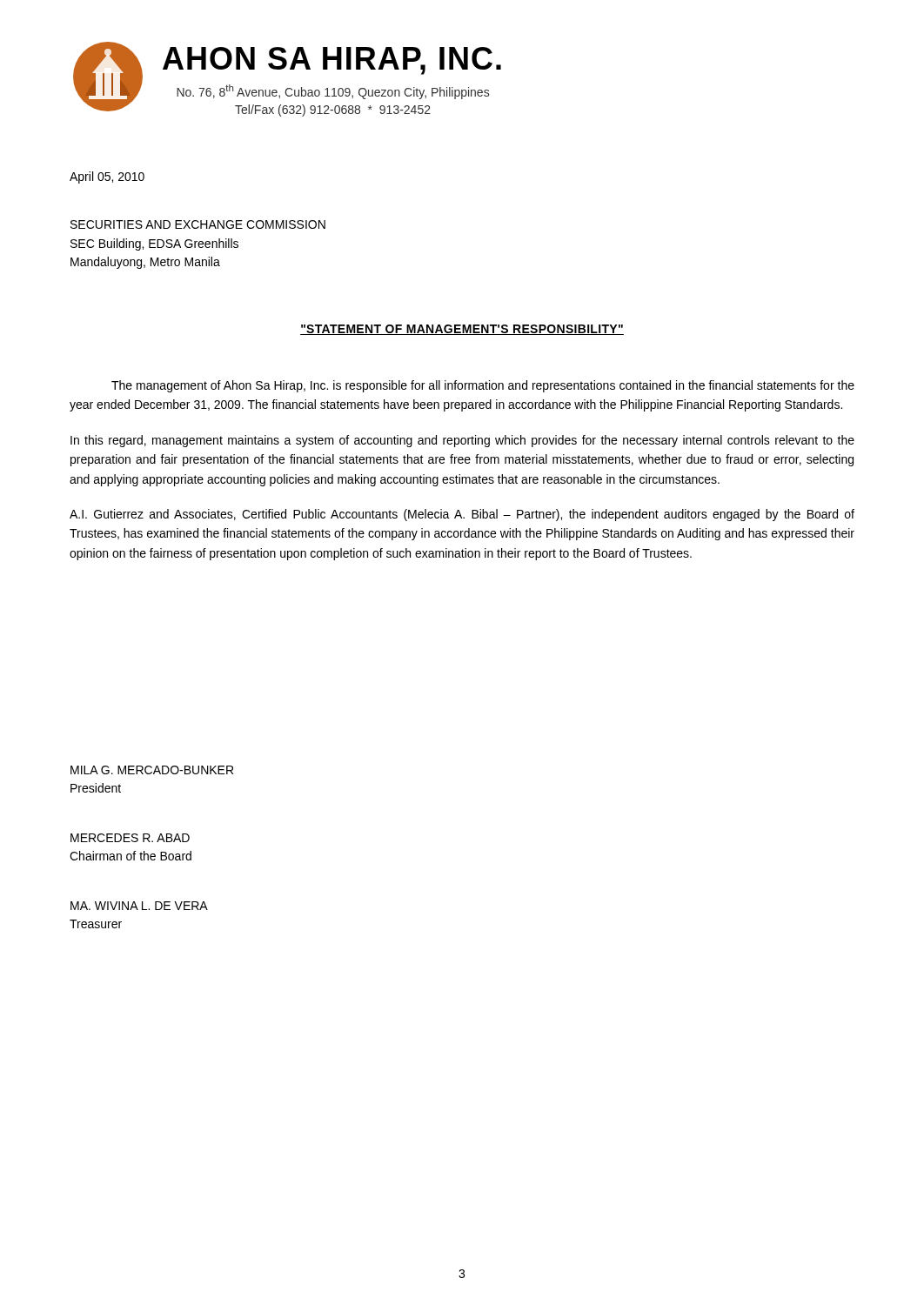This screenshot has width=924, height=1305.
Task: Click on the region starting "MERCEDES R. ABAD Chairman of the Board"
Action: [152, 847]
